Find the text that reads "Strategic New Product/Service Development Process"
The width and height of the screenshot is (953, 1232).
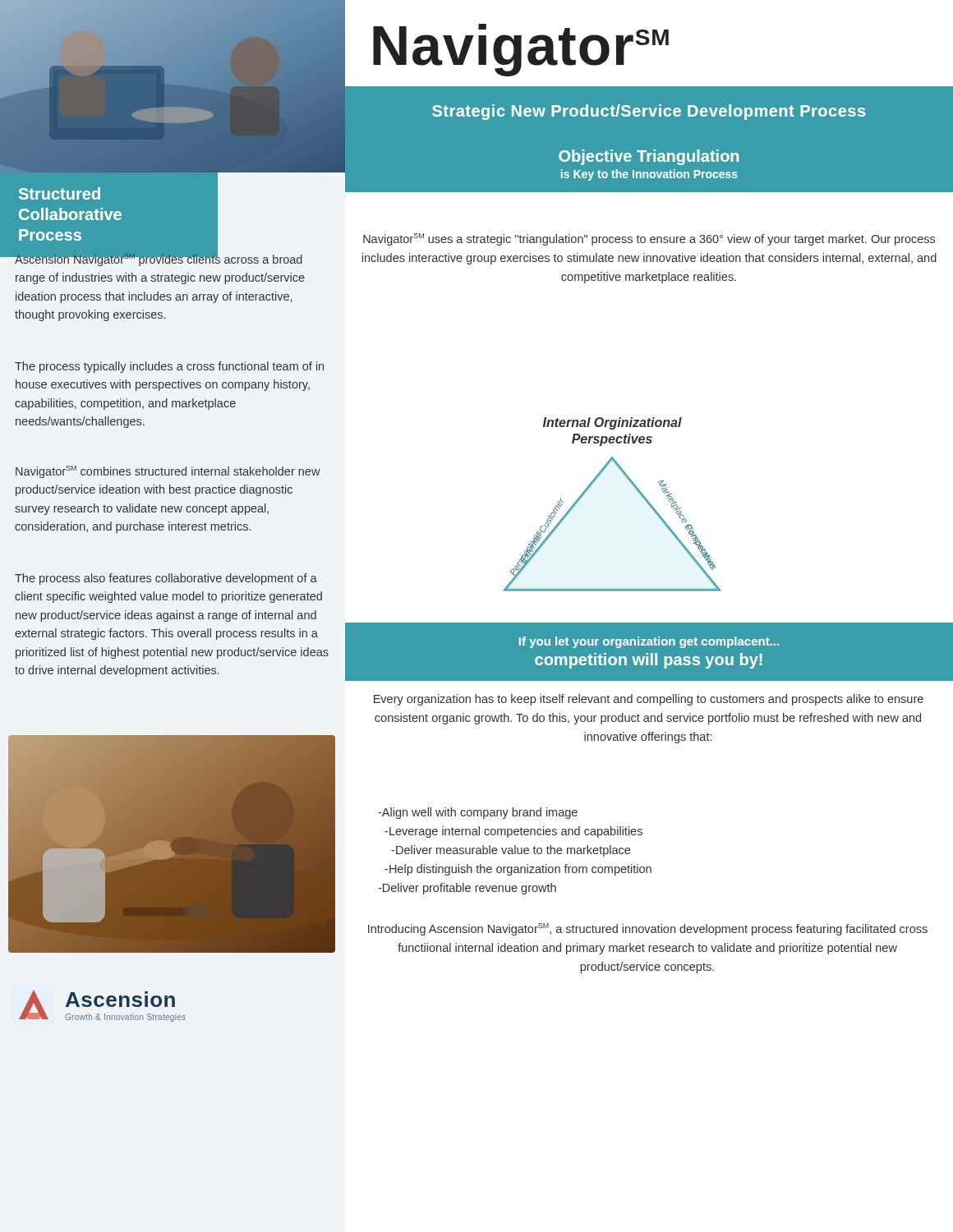[649, 111]
